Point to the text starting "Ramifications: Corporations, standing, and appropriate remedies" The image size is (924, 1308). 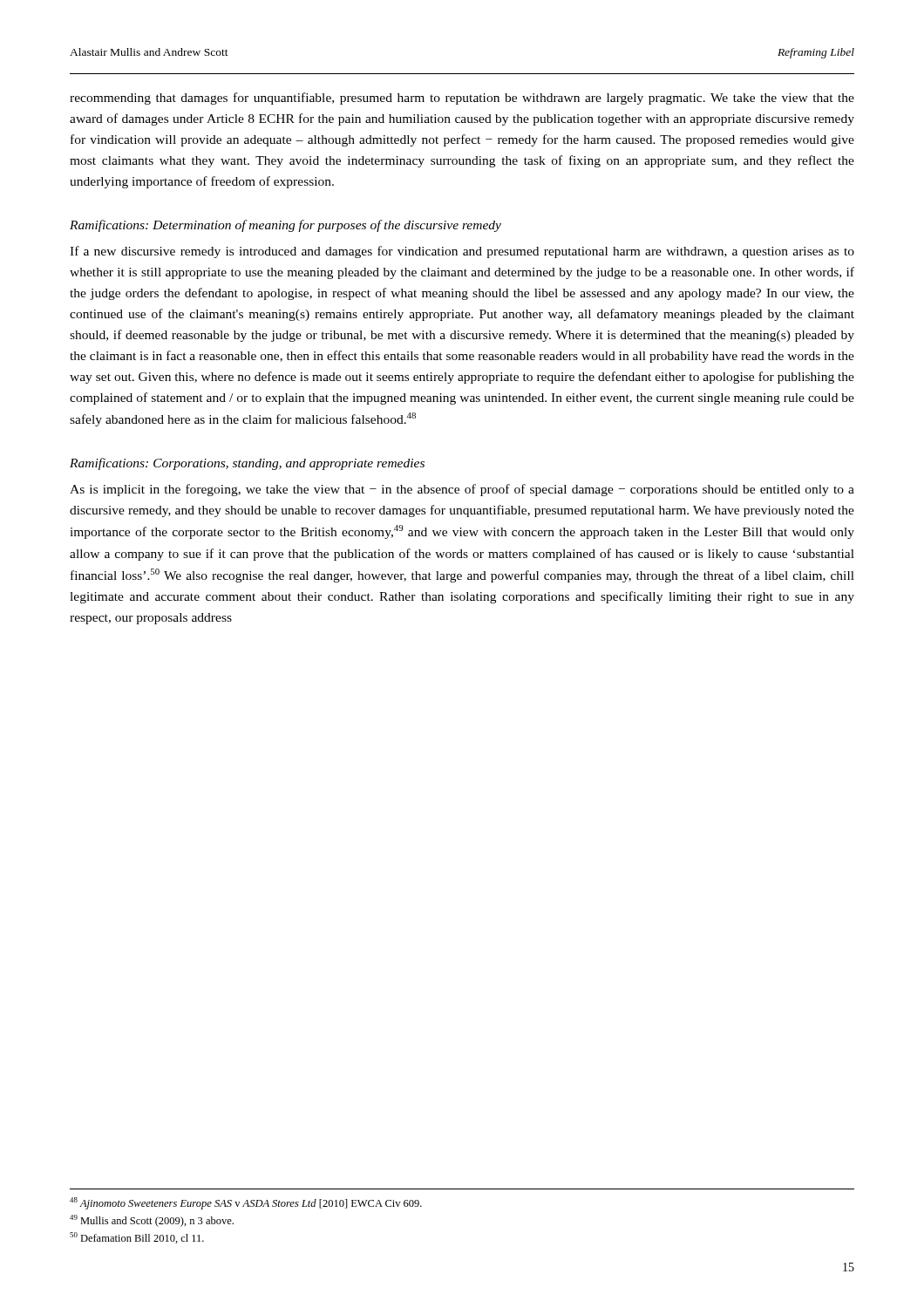(247, 463)
